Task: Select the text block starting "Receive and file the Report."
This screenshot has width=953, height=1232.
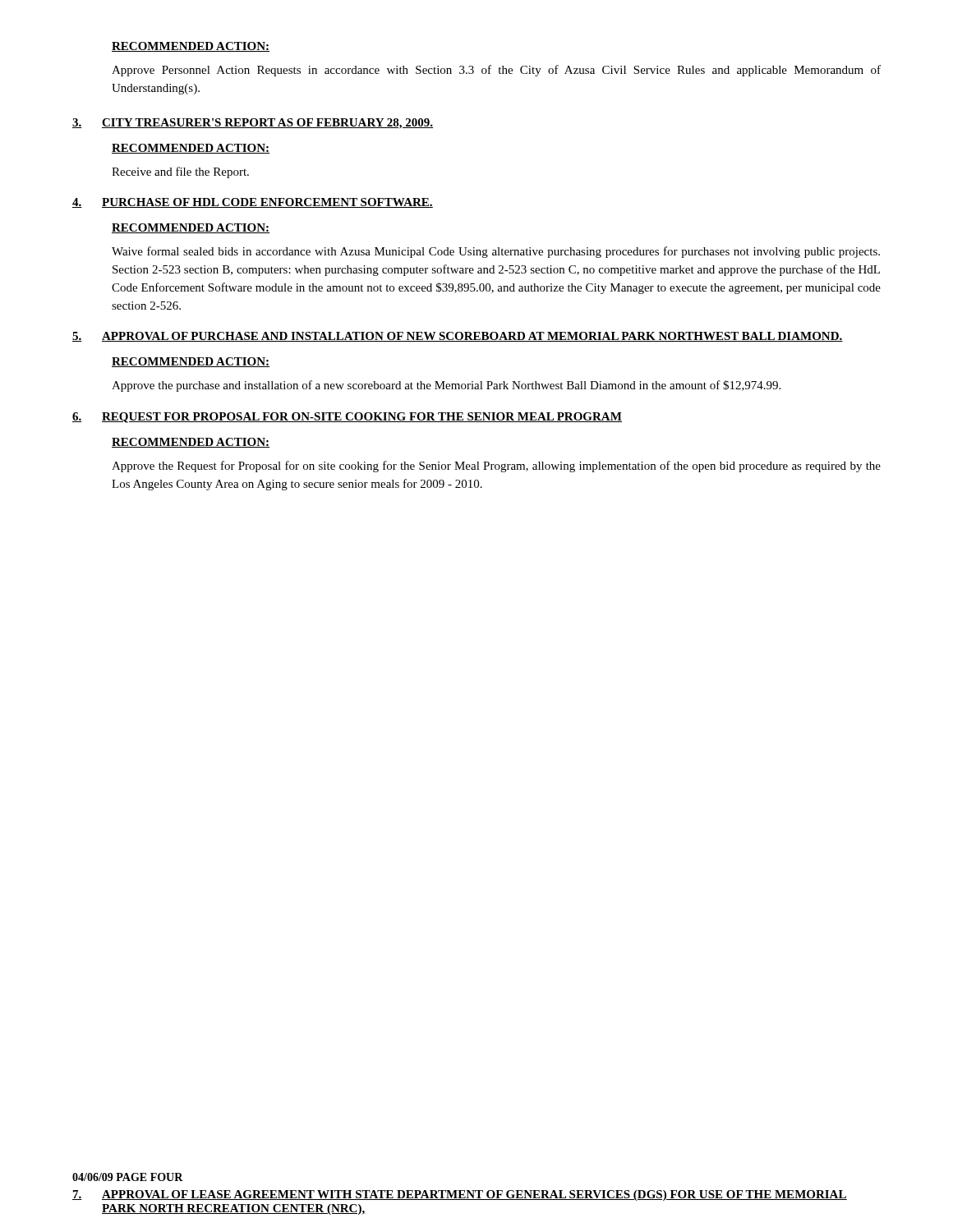Action: (x=181, y=171)
